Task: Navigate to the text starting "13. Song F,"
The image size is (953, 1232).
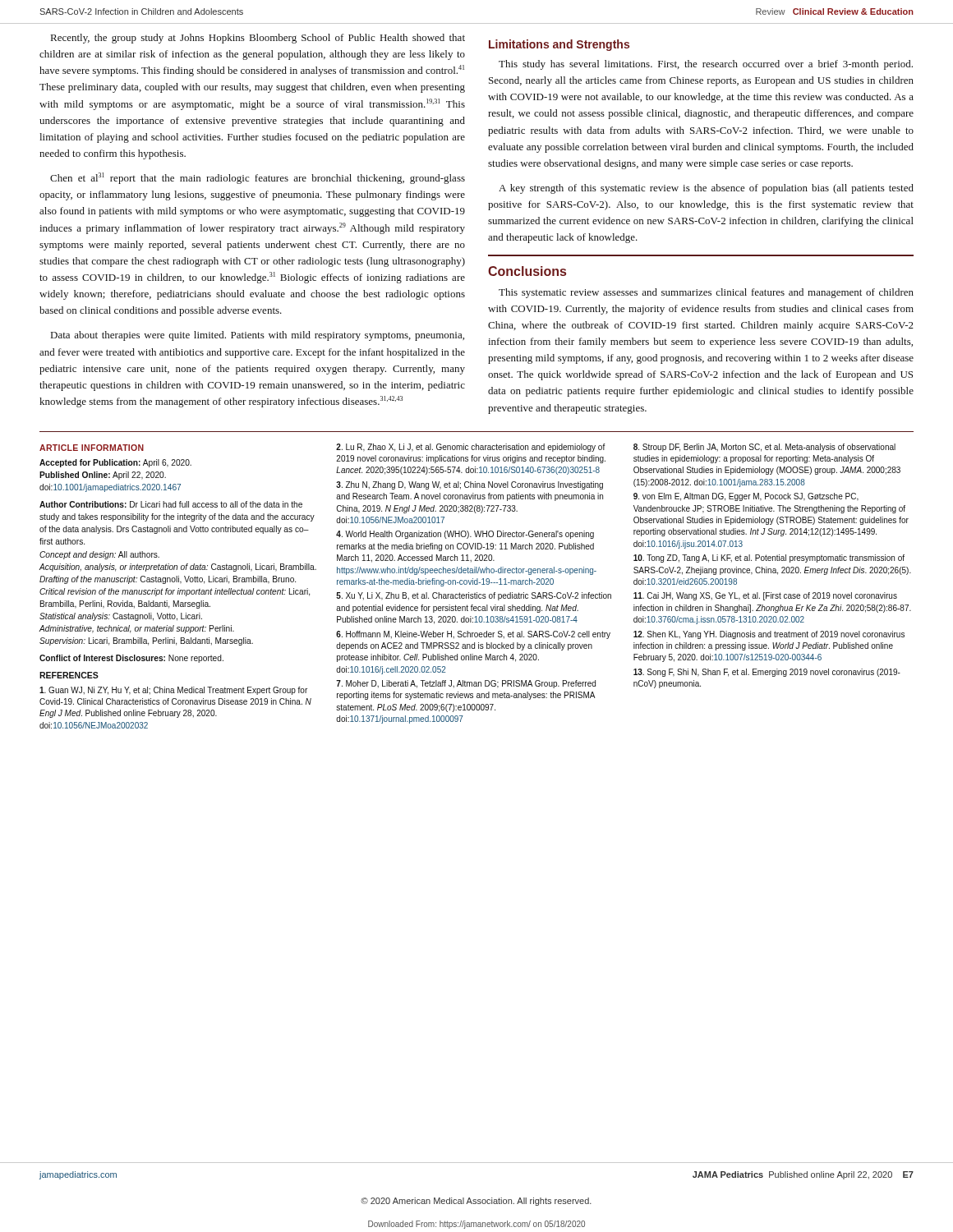Action: point(767,678)
